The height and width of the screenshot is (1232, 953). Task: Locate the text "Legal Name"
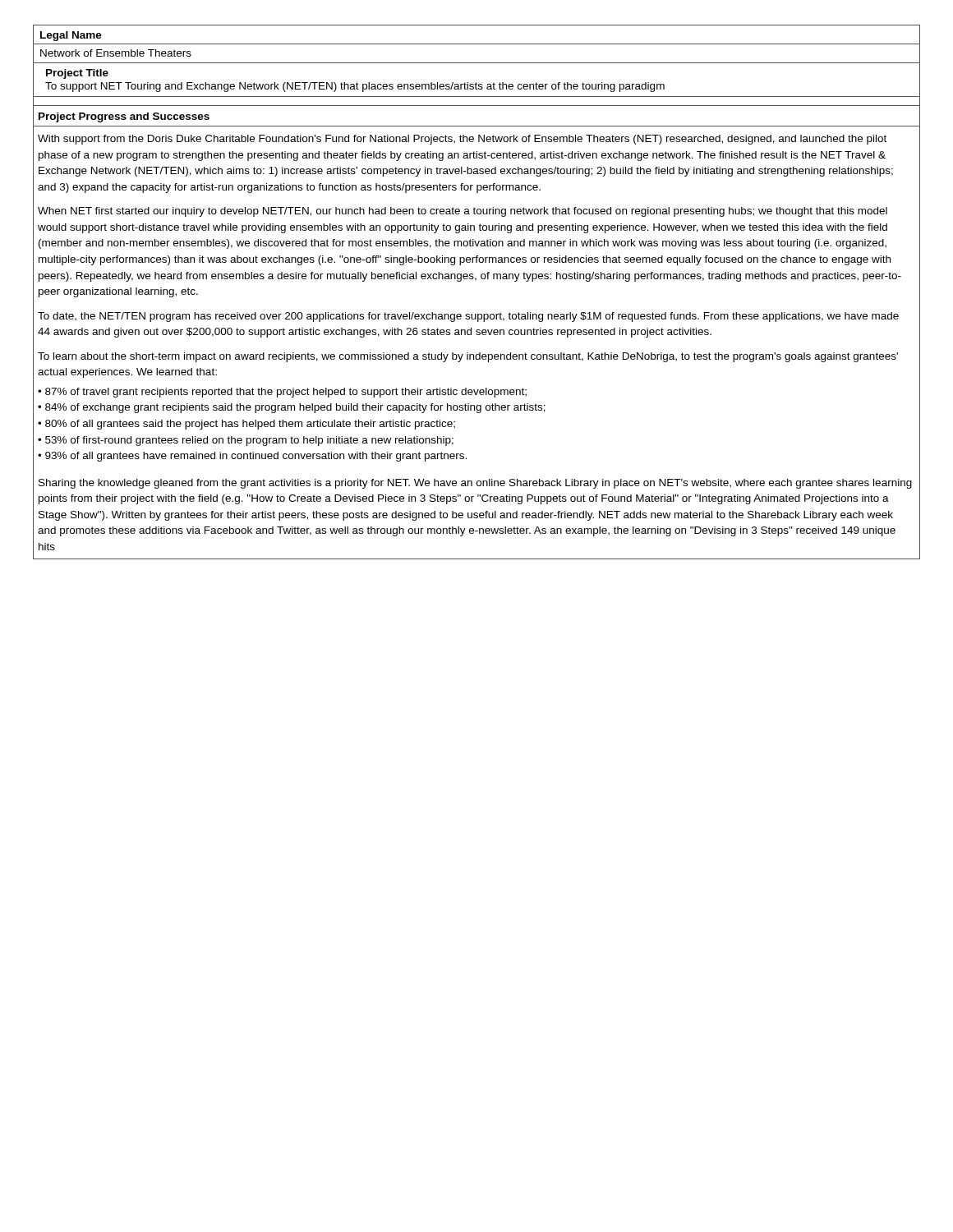(x=71, y=35)
